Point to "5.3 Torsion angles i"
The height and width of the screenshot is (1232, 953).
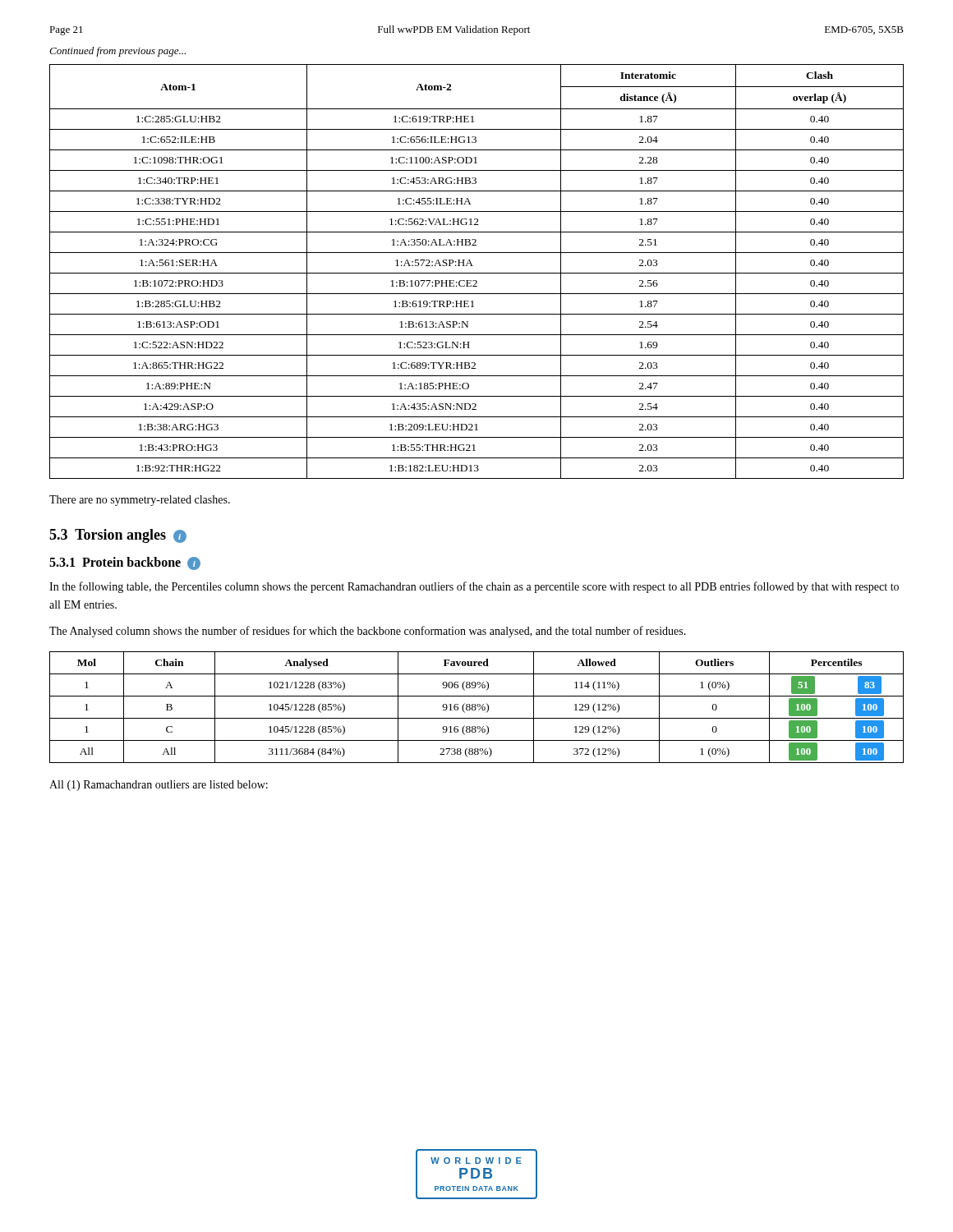click(118, 535)
